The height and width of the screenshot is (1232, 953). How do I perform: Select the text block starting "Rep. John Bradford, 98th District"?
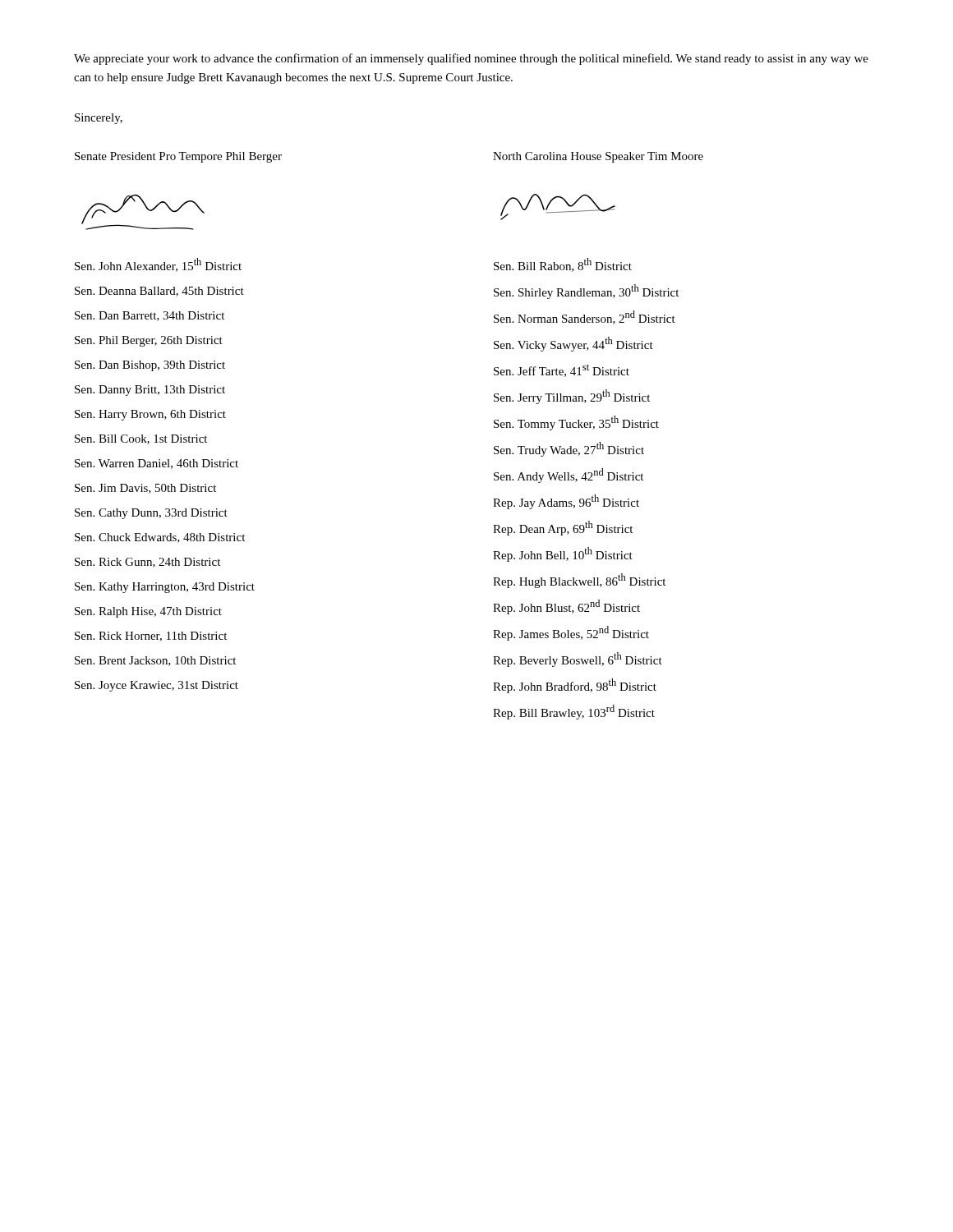tap(575, 685)
